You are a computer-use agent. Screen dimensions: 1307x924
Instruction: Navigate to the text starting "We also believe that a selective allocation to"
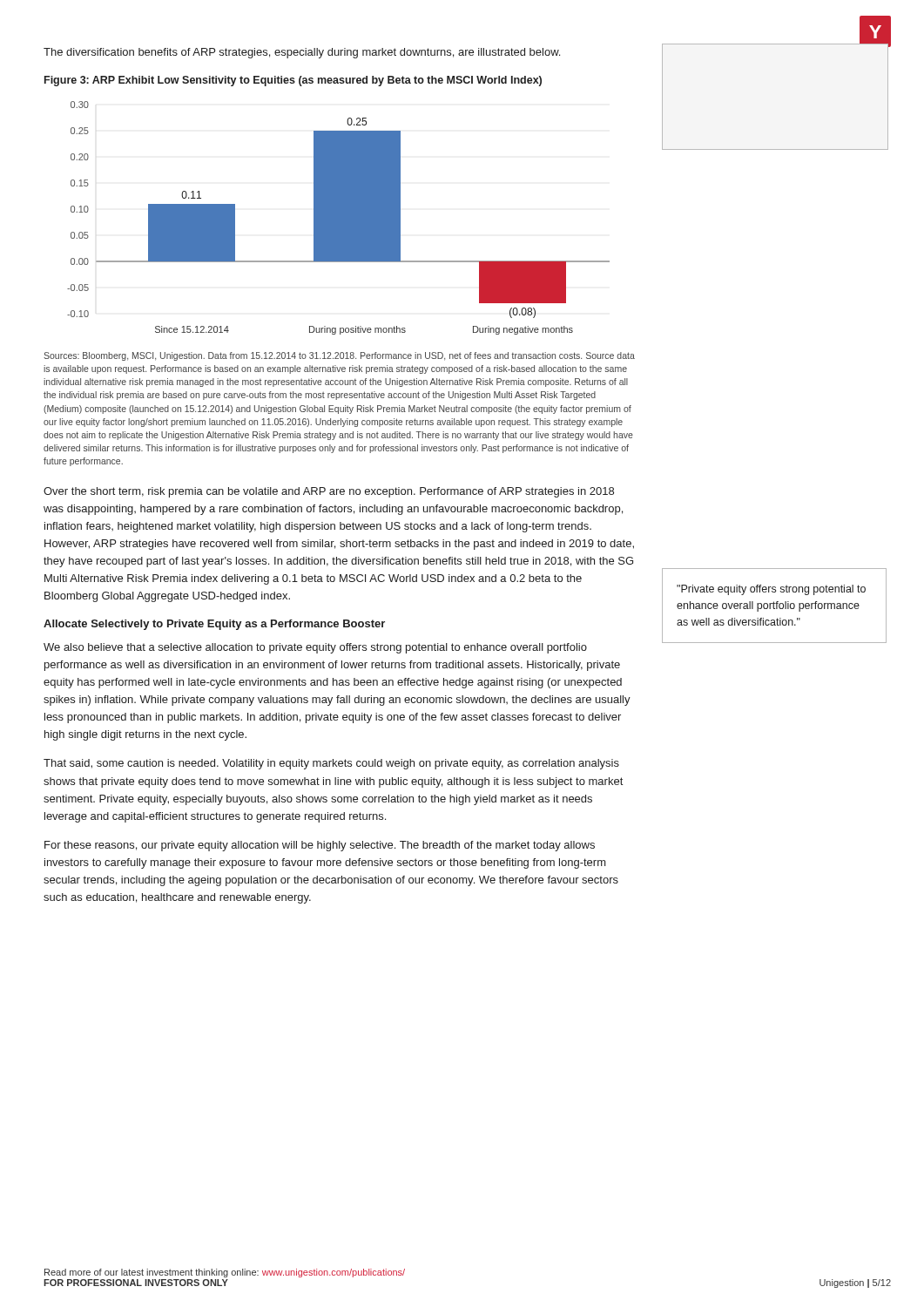337,690
